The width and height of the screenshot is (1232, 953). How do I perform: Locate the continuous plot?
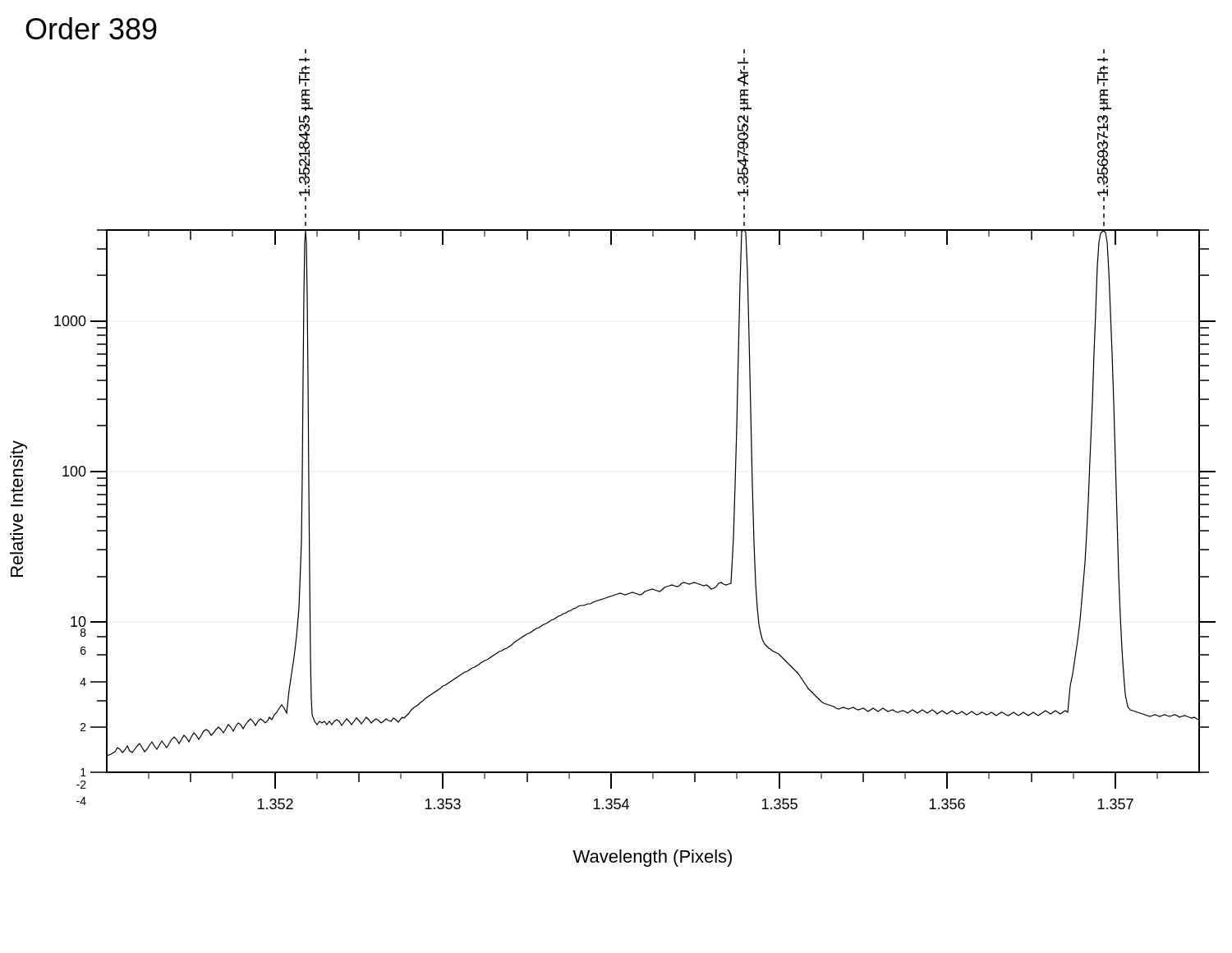coord(616,476)
